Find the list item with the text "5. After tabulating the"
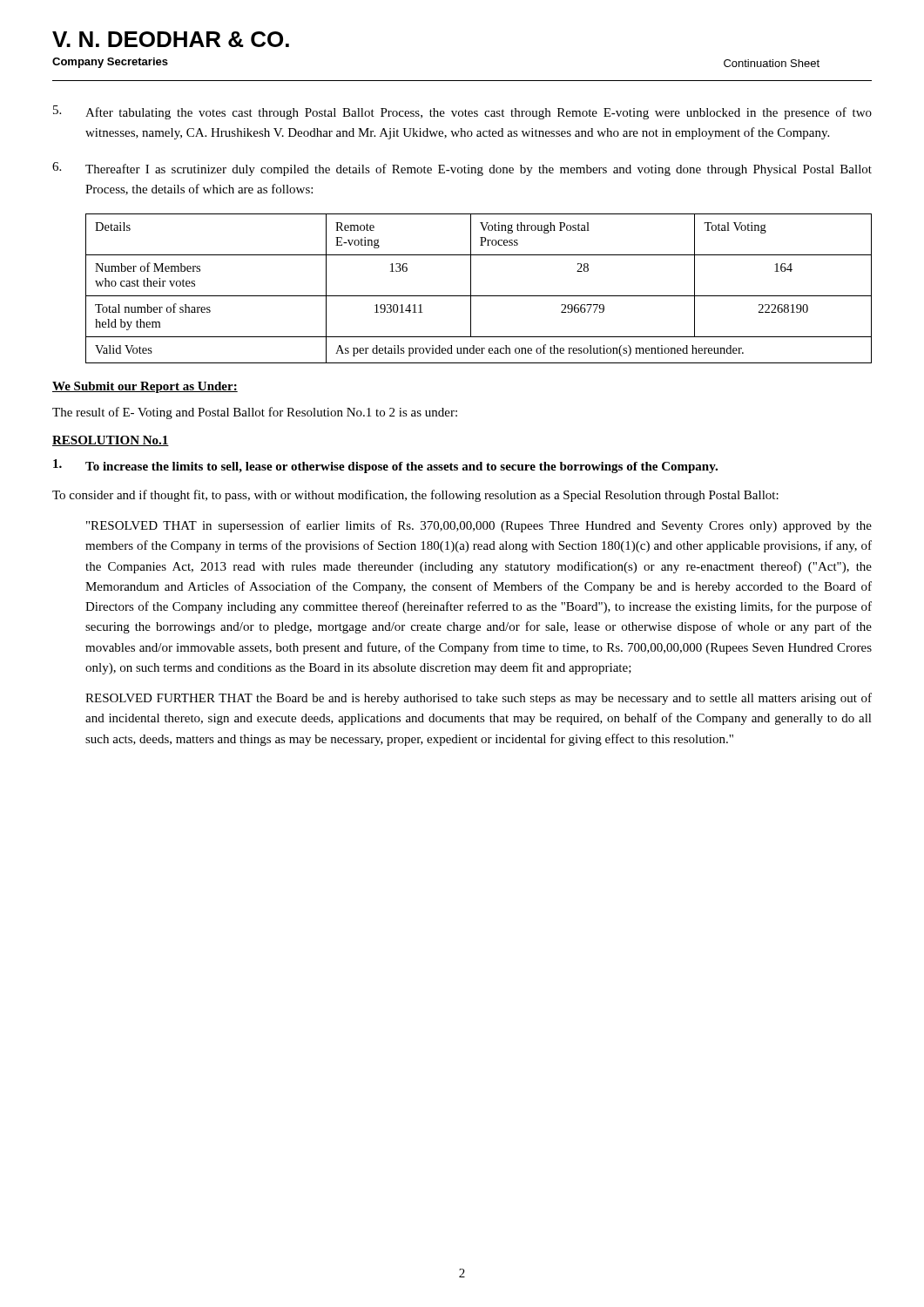 coord(462,123)
